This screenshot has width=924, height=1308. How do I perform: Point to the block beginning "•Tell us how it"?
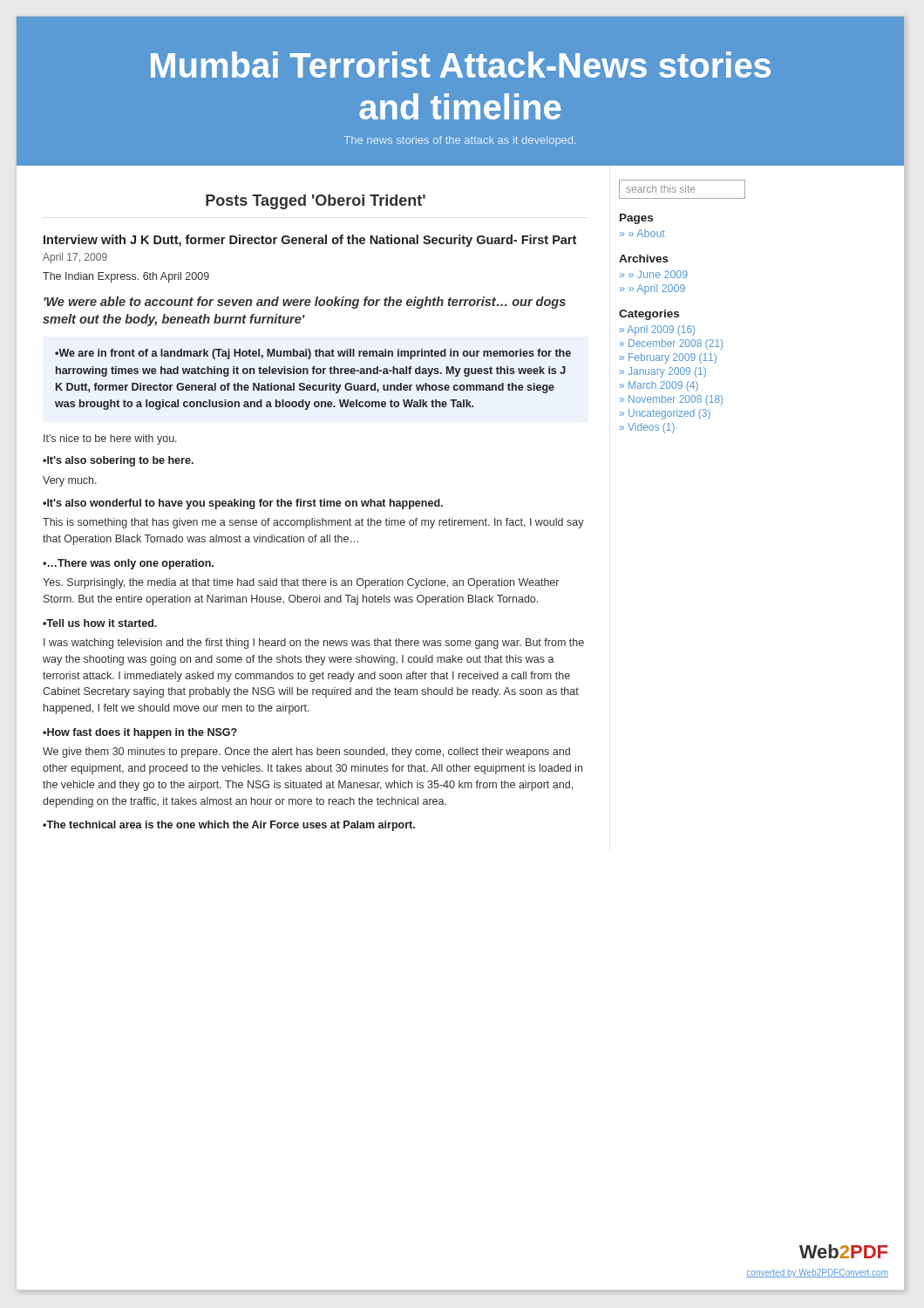coord(100,623)
